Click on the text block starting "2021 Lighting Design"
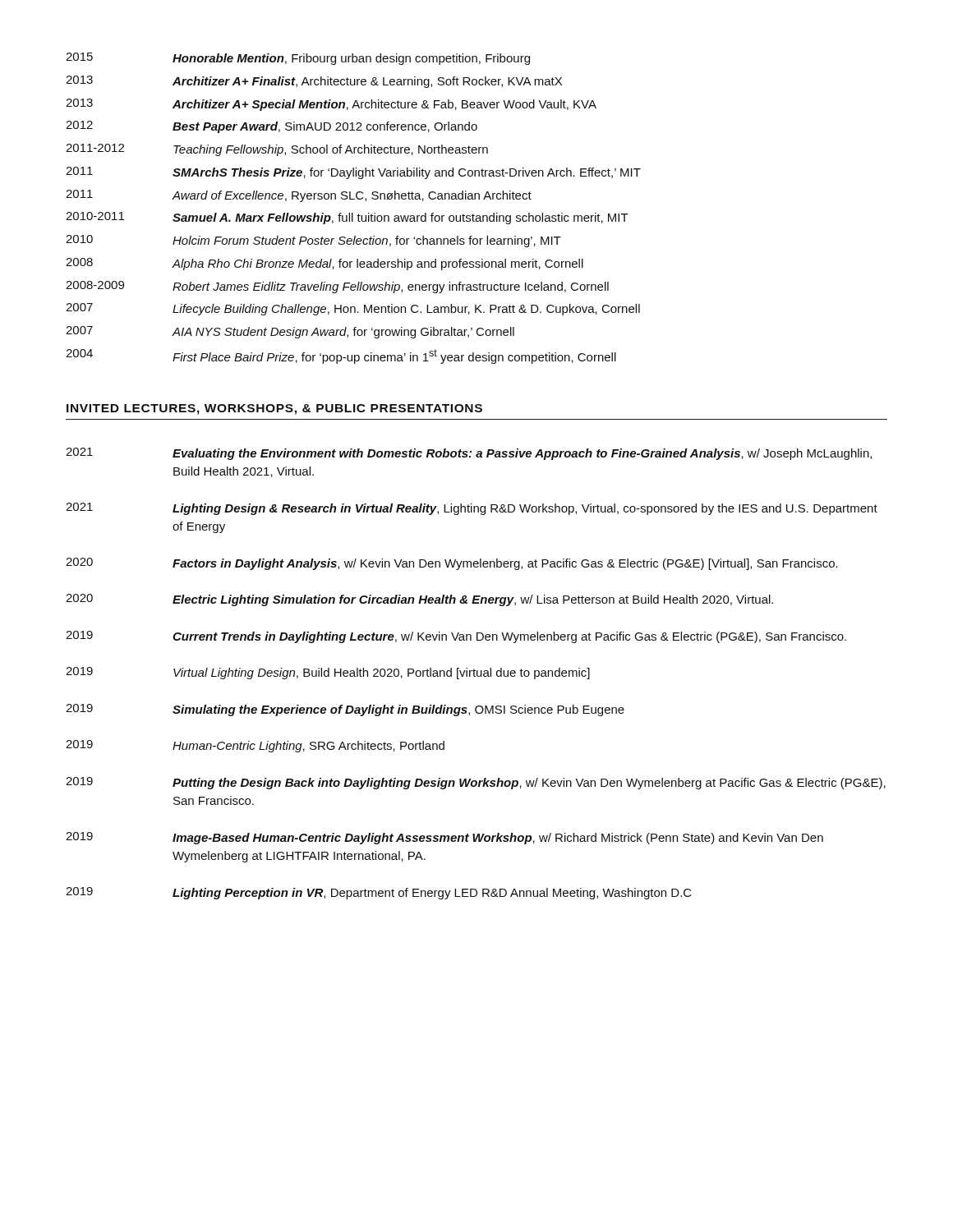Viewport: 953px width, 1232px height. click(476, 517)
